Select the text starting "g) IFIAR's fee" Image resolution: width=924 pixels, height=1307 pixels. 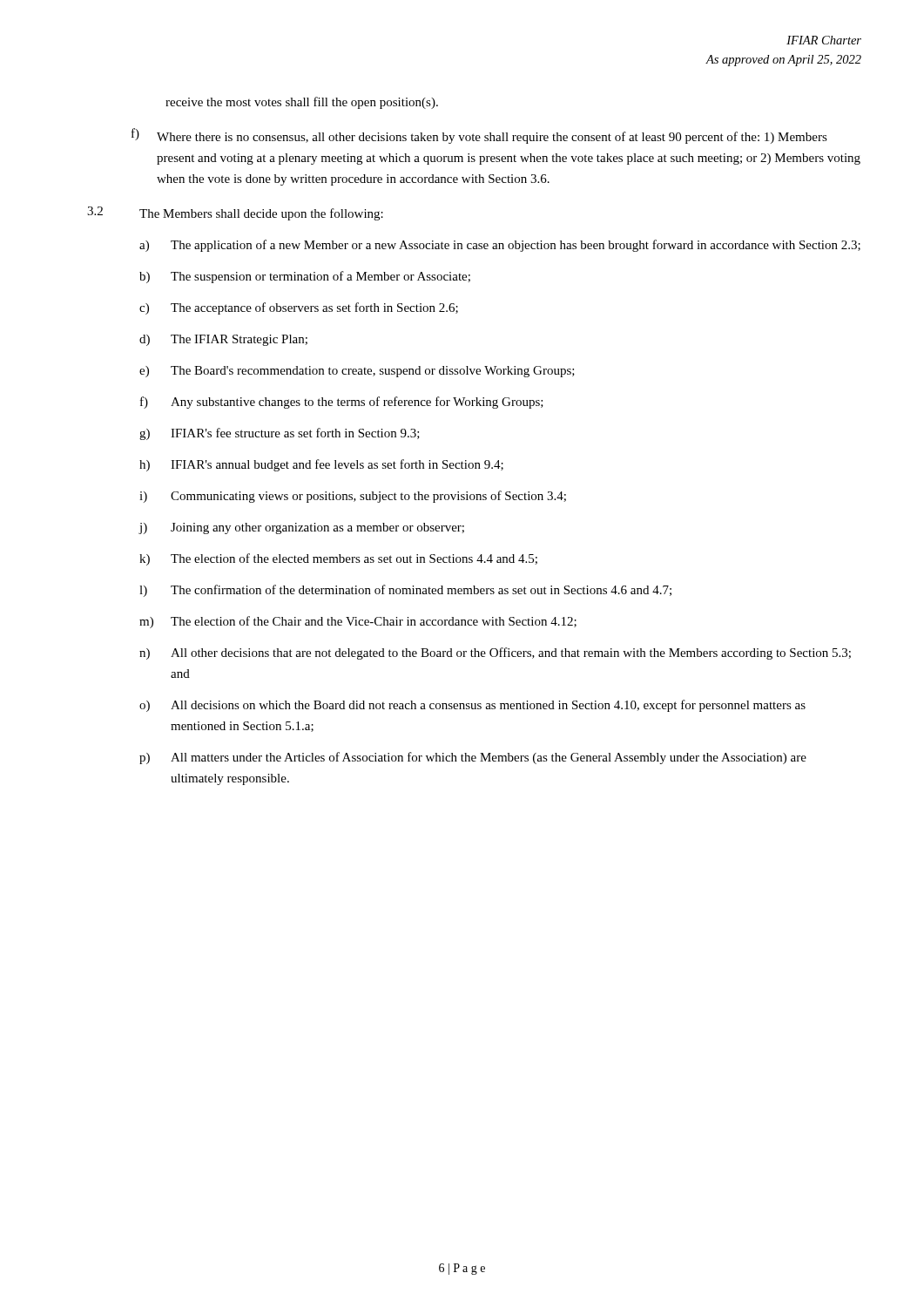click(280, 434)
